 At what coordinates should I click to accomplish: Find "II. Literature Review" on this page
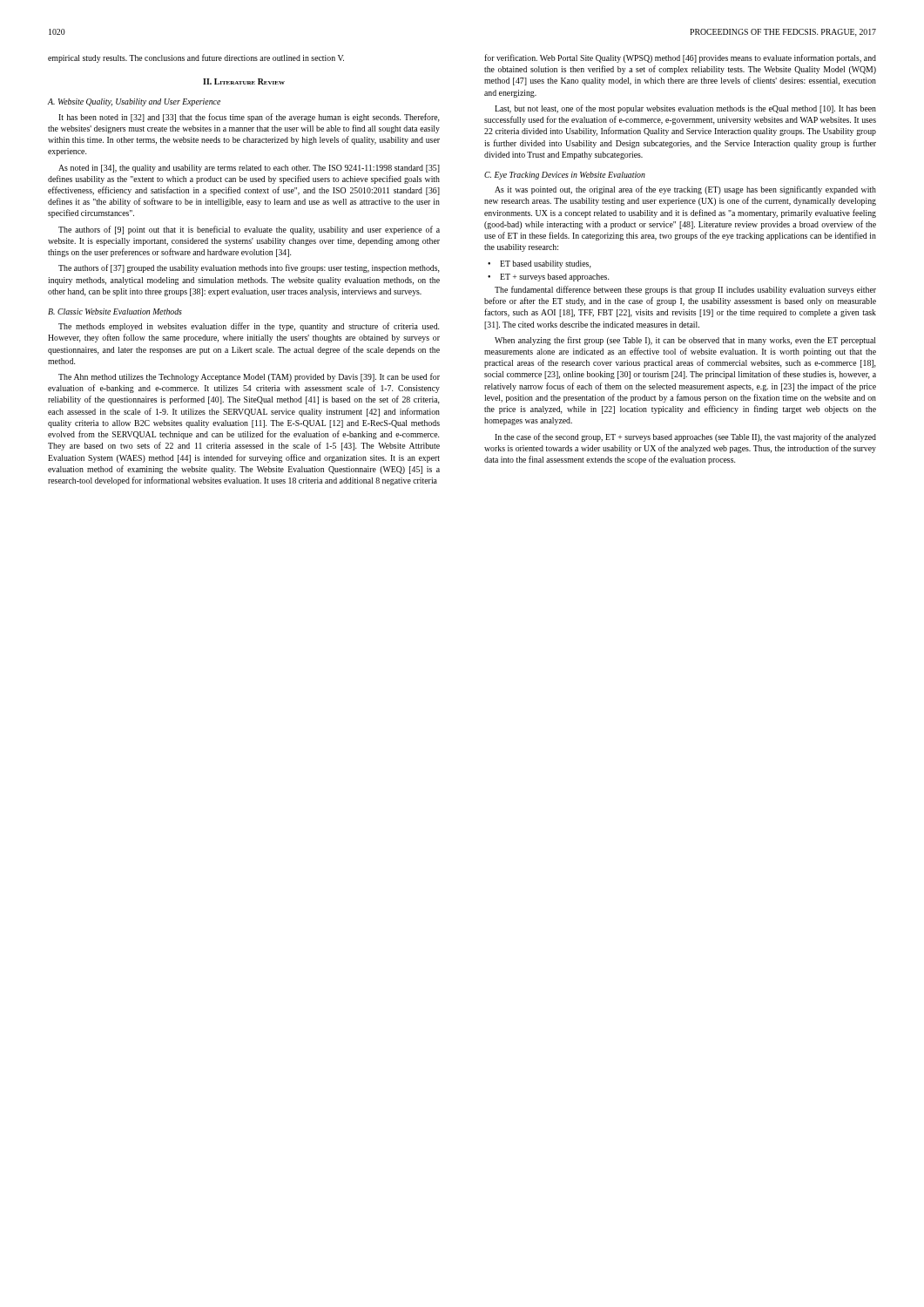click(244, 82)
